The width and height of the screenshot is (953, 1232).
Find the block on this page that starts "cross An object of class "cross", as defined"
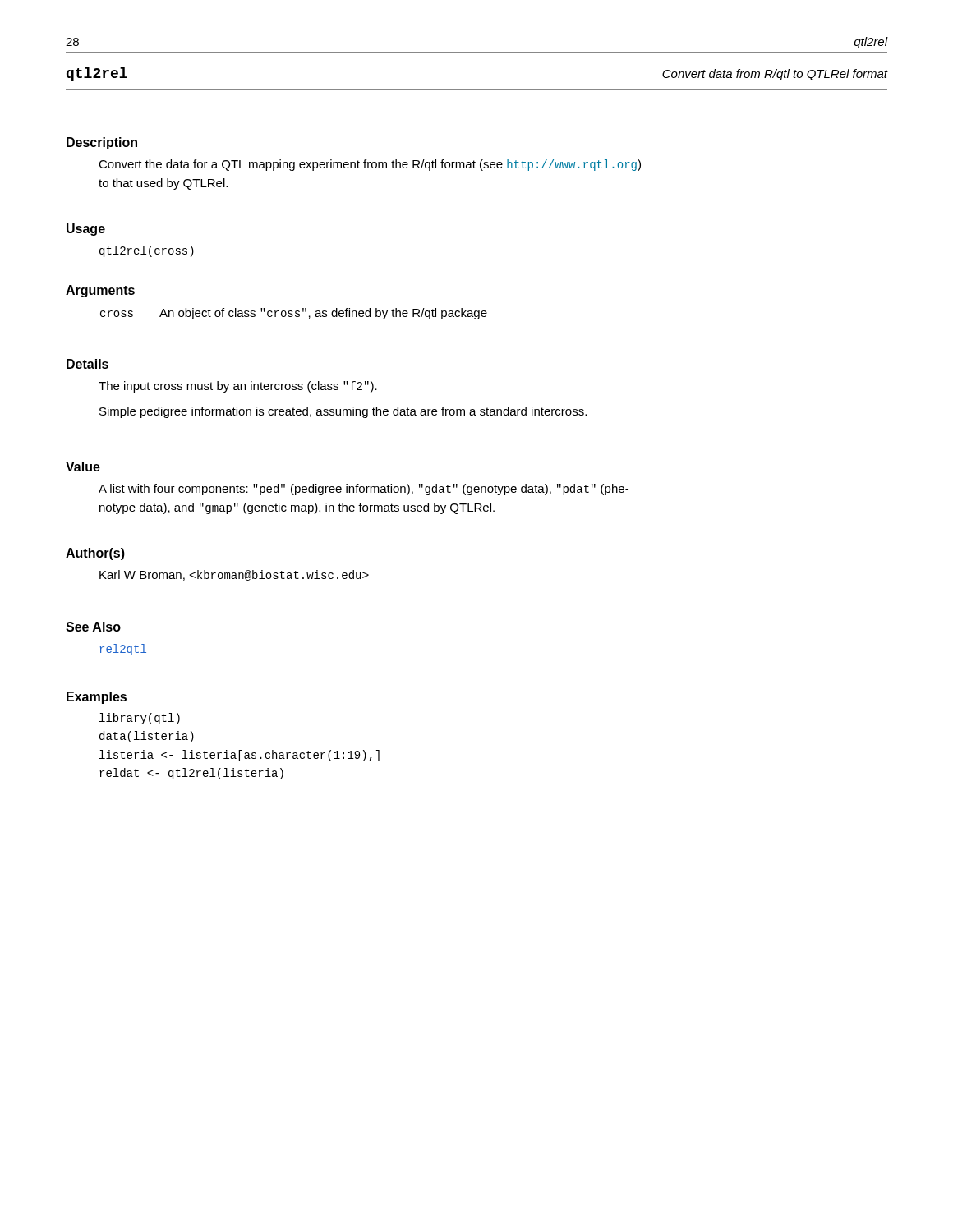tap(293, 313)
